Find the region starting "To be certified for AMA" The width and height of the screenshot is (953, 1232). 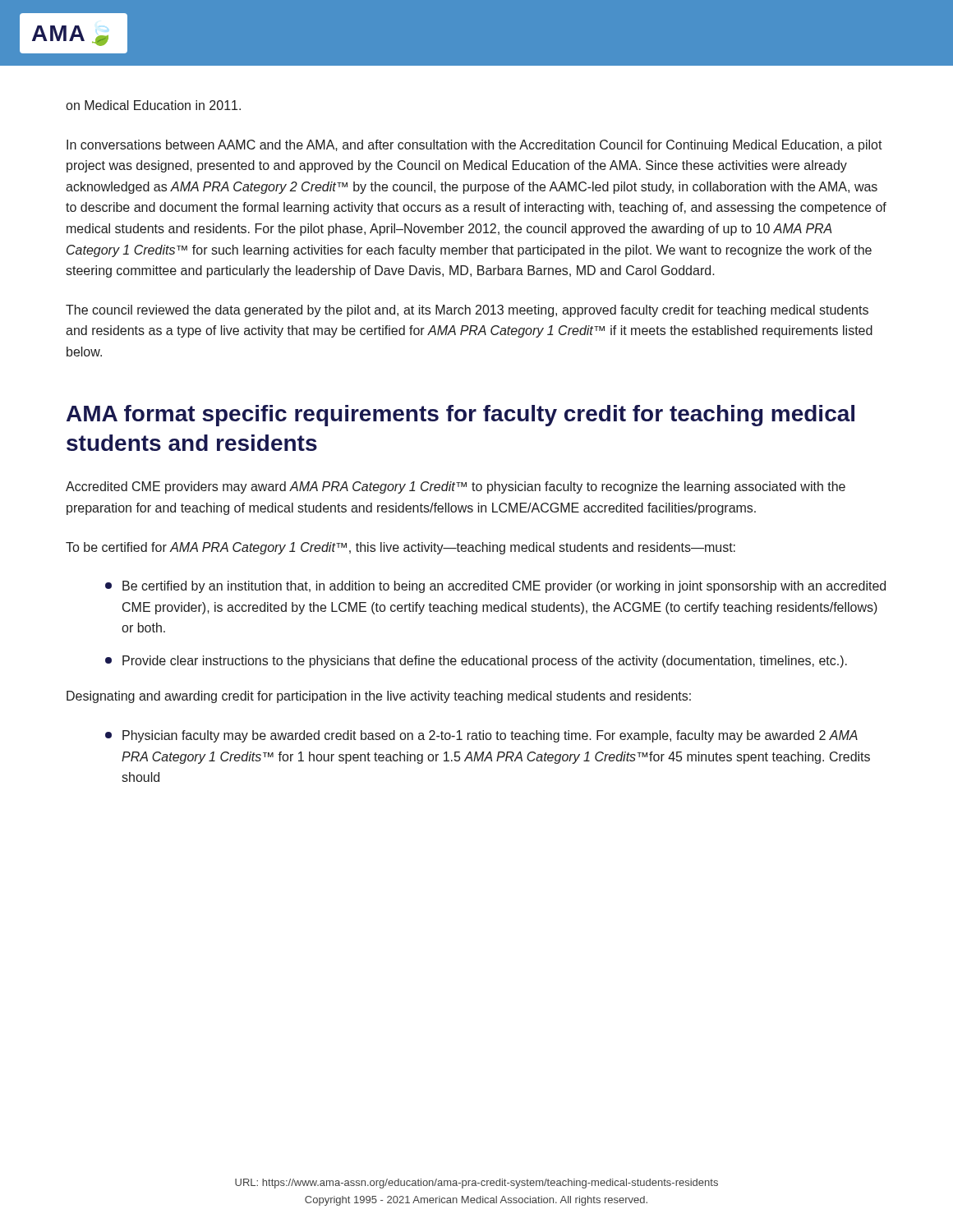click(401, 547)
